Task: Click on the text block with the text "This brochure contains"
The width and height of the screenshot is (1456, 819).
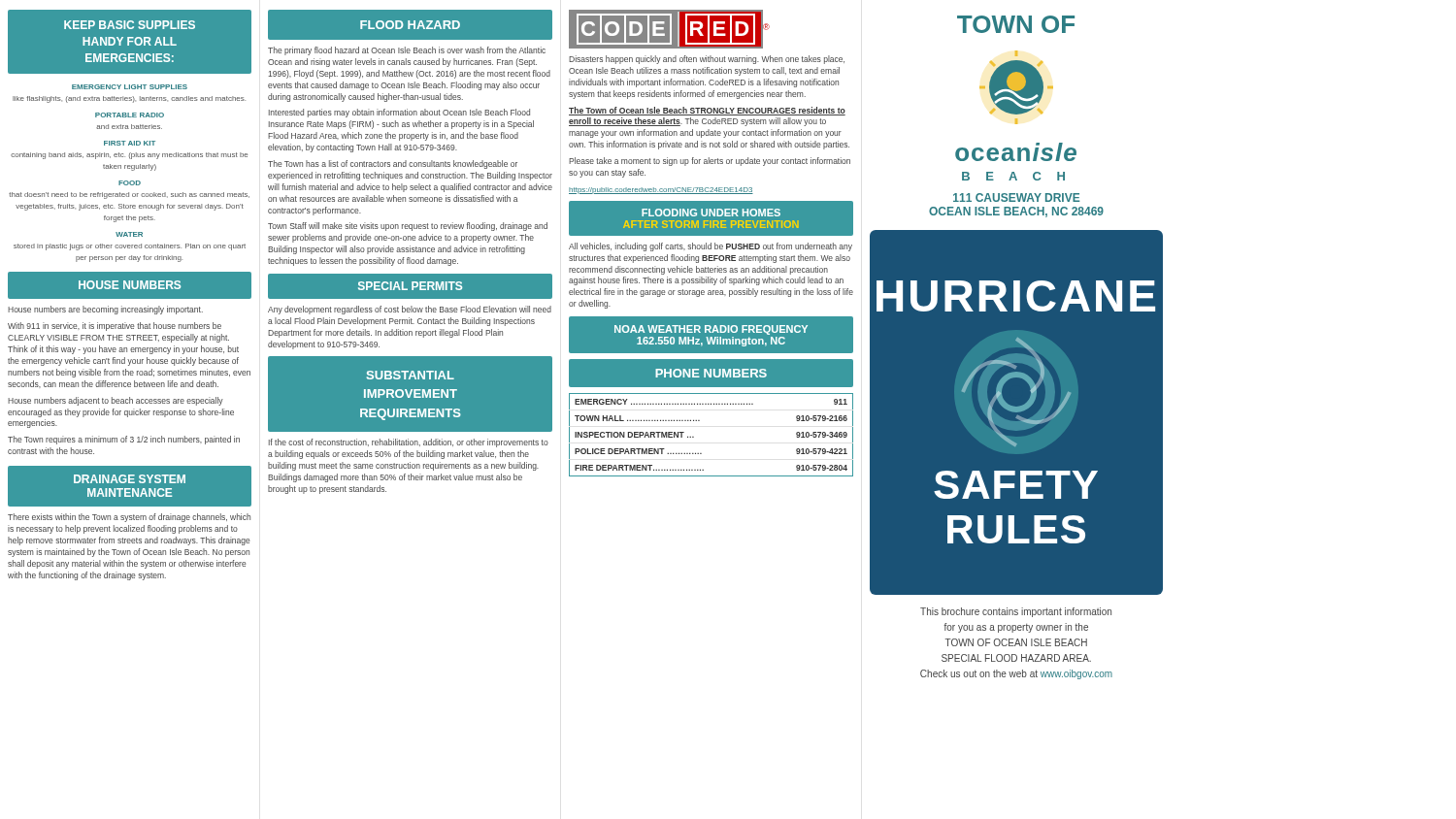Action: pyautogui.click(x=1016, y=642)
